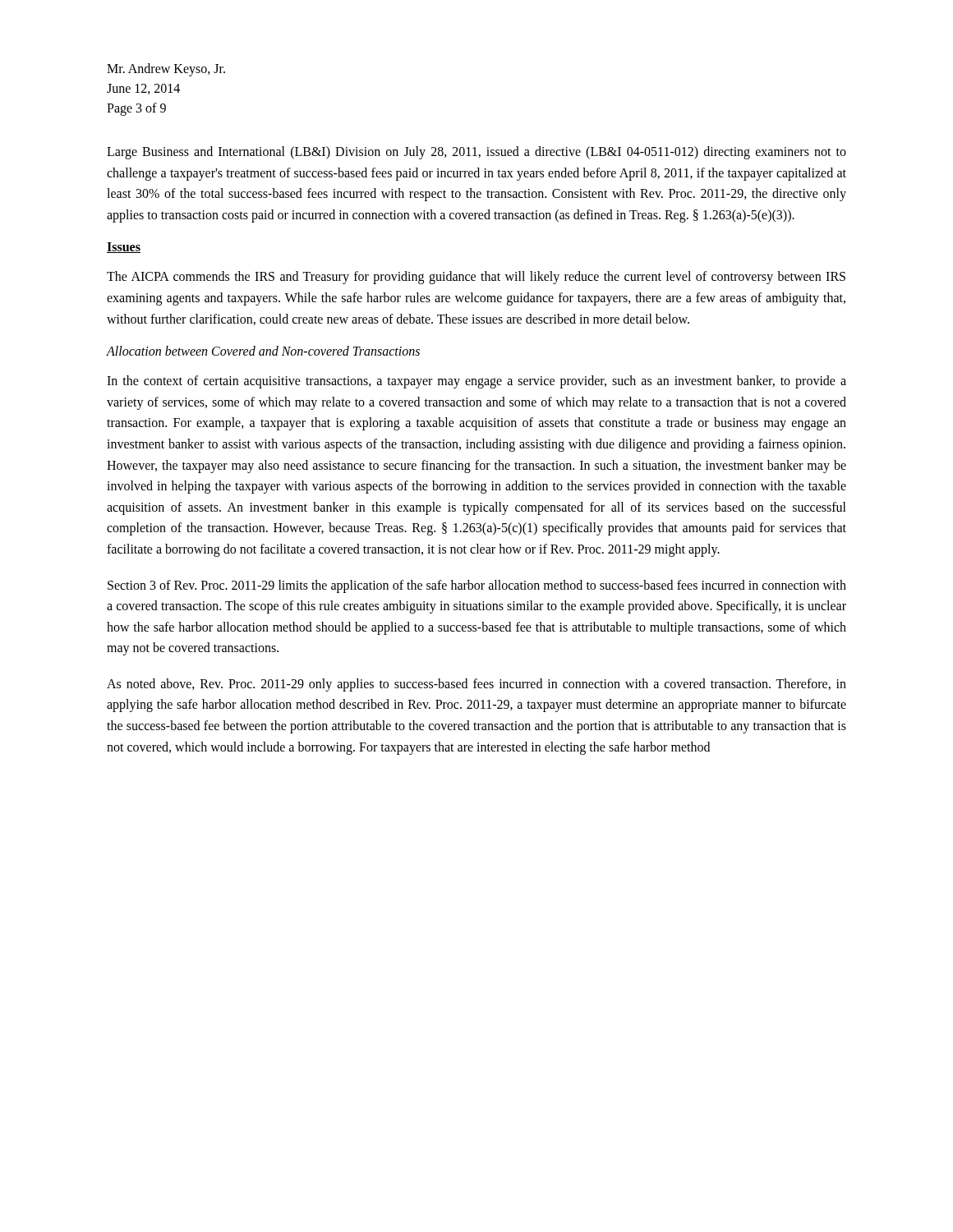This screenshot has width=953, height=1232.
Task: Locate the text block with the text "The AICPA commends the"
Action: coord(476,298)
